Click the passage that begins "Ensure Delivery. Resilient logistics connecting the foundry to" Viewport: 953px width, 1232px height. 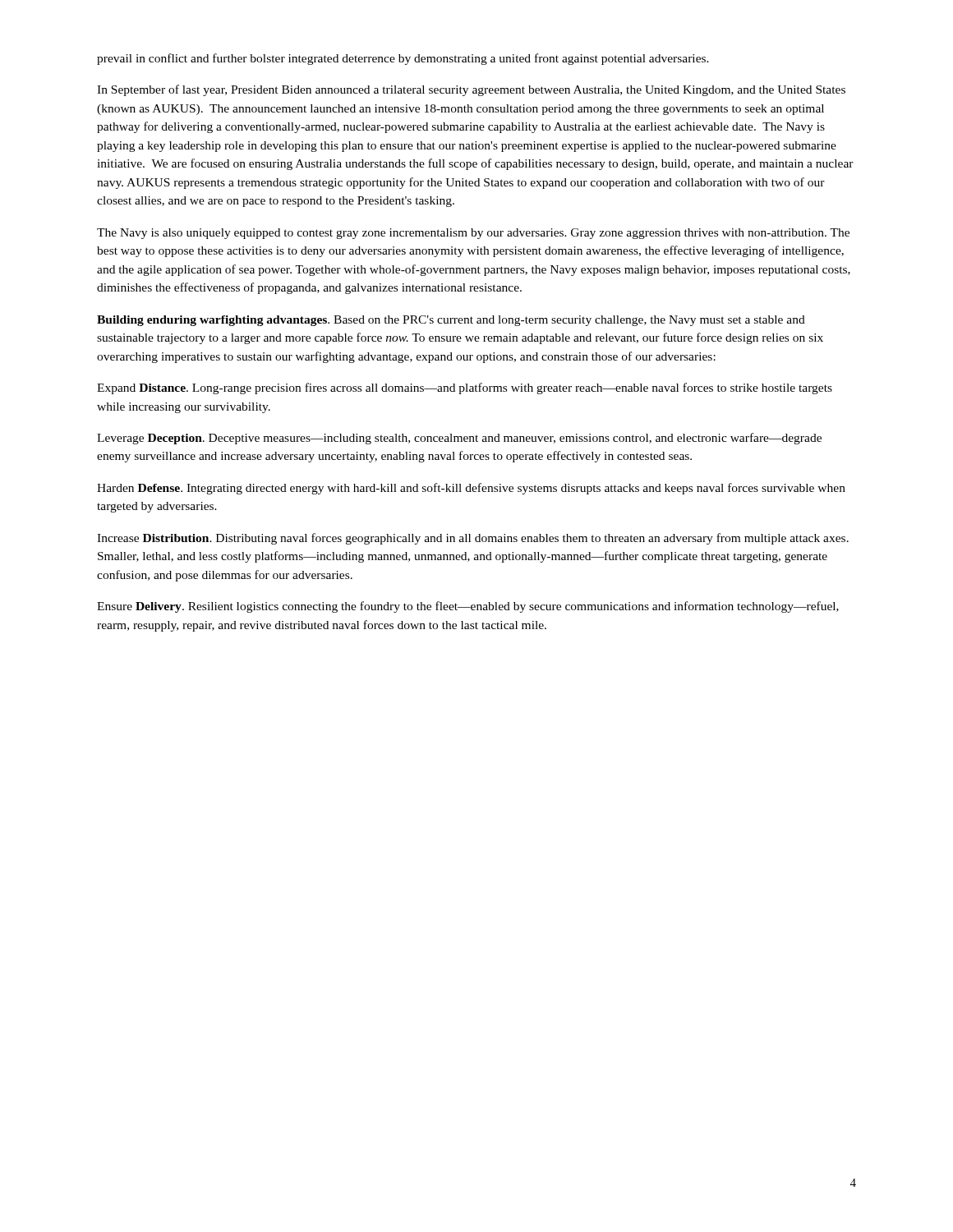point(468,615)
